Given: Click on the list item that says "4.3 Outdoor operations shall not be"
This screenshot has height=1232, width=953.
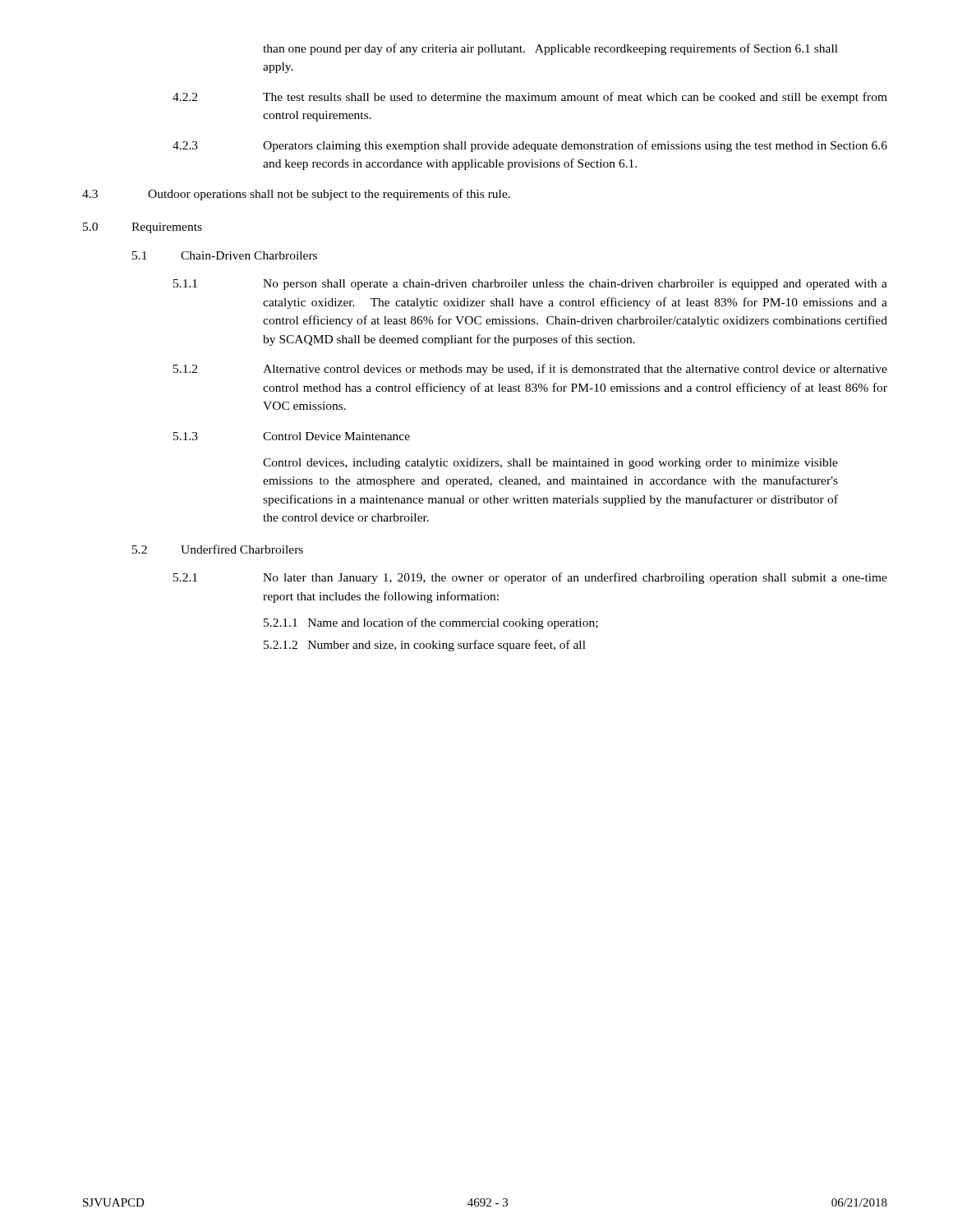Looking at the screenshot, I should click(485, 194).
